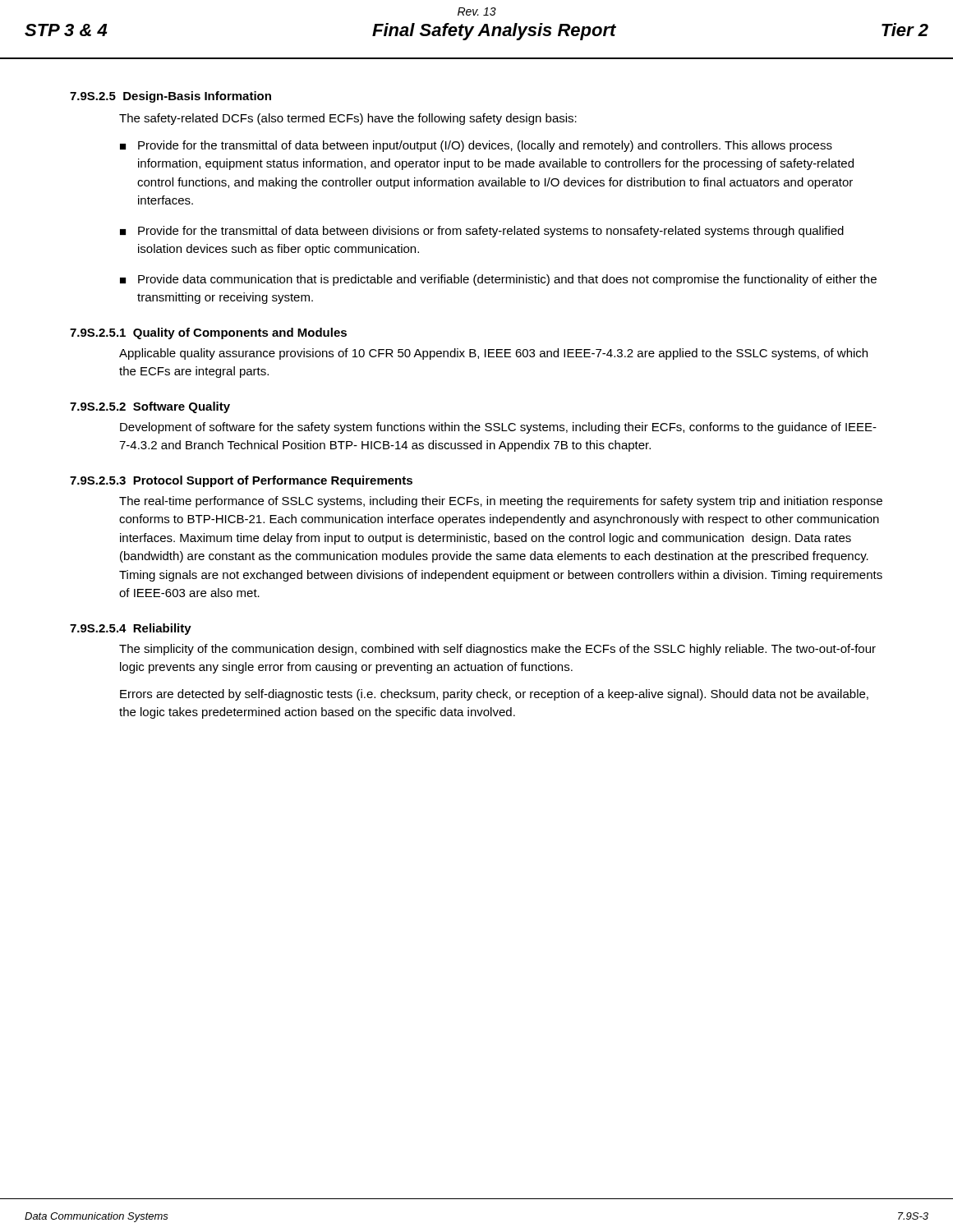Locate the text block with the text "Applicable quality assurance provisions of 10 CFR"
The image size is (953, 1232).
494,362
